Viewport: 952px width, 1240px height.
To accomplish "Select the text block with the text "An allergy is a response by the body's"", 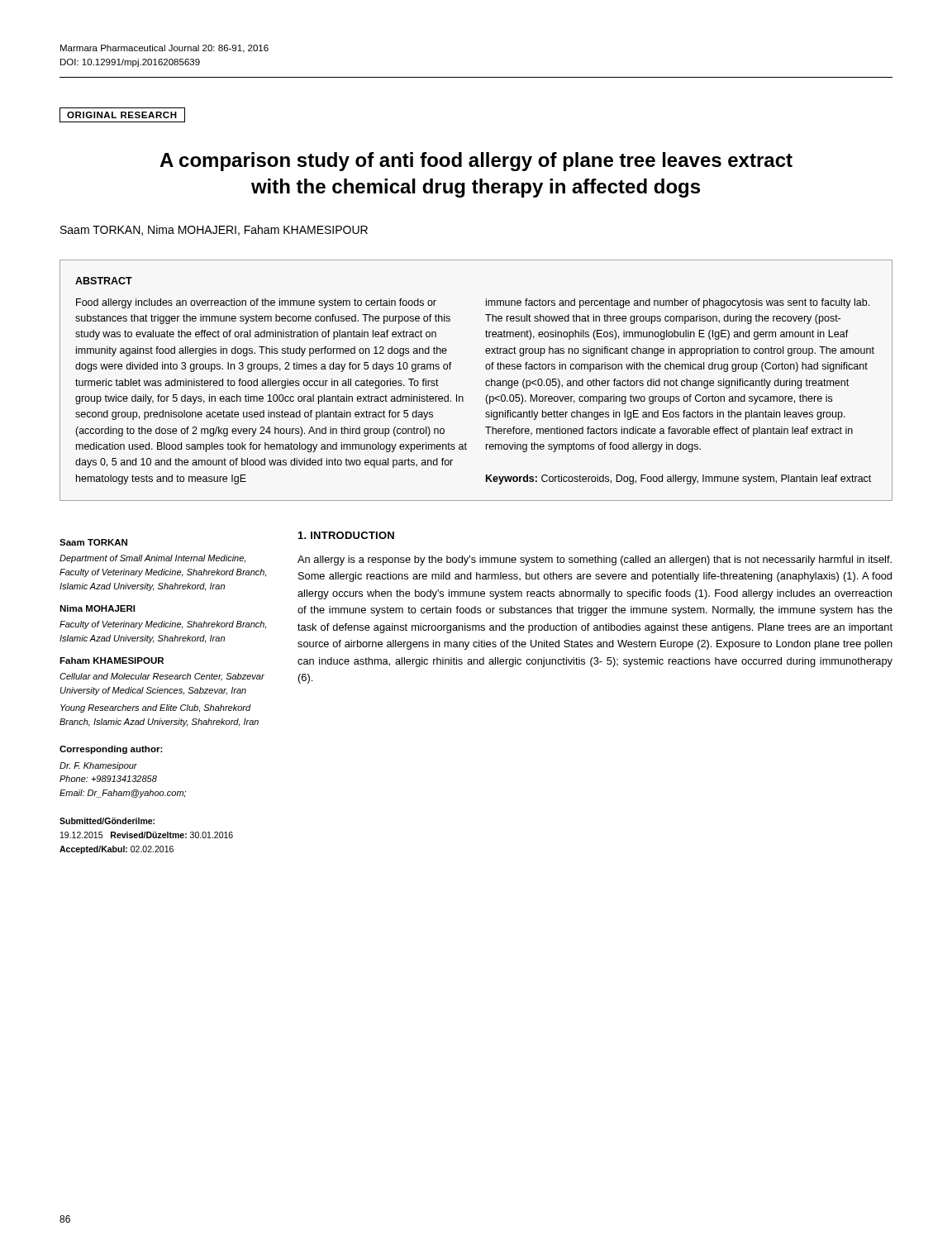I will (x=595, y=618).
